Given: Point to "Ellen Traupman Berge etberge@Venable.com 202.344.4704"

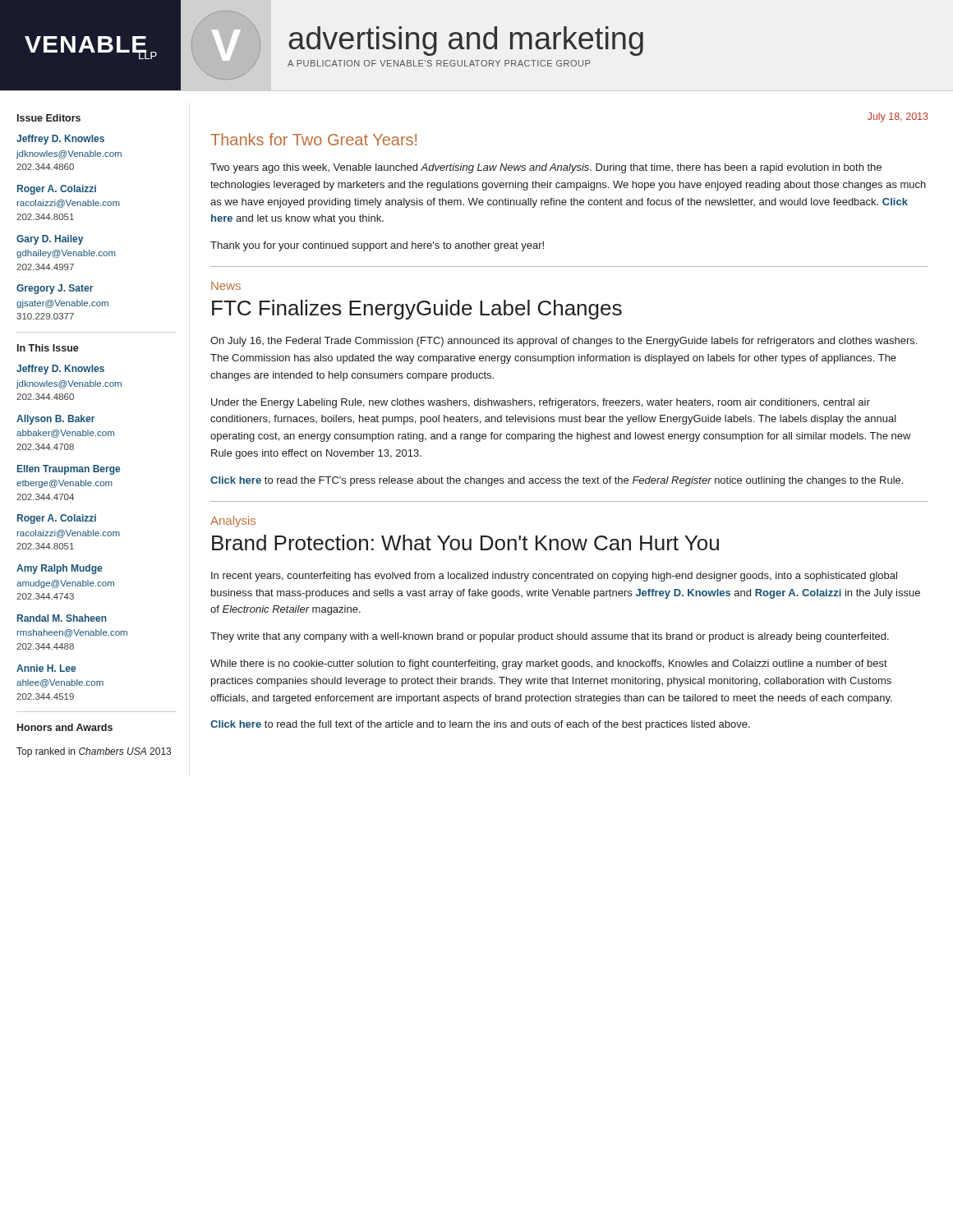Looking at the screenshot, I should [x=96, y=483].
